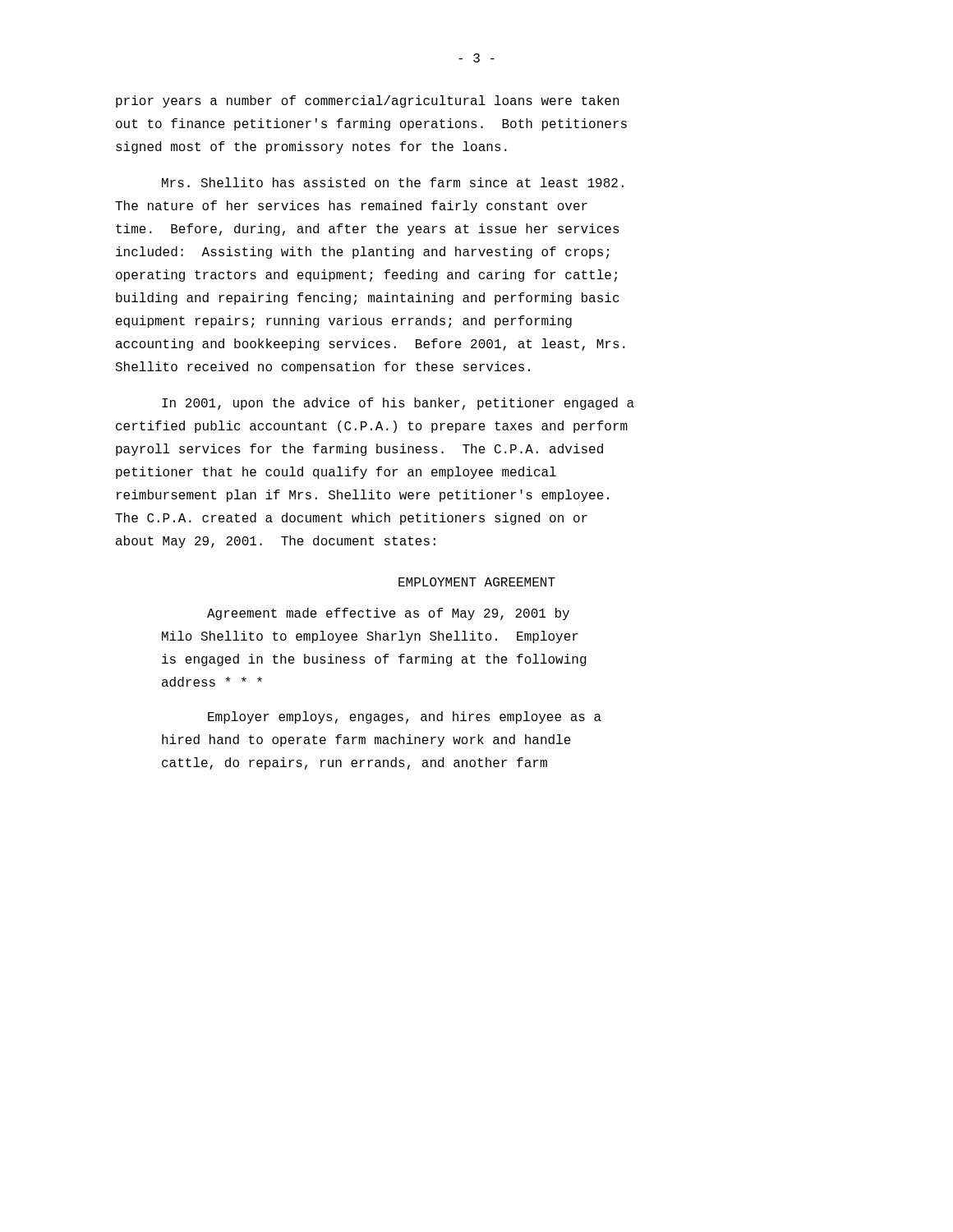
Task: Locate the block of text that opens with "Employer employs, engages,"
Action: [x=381, y=741]
